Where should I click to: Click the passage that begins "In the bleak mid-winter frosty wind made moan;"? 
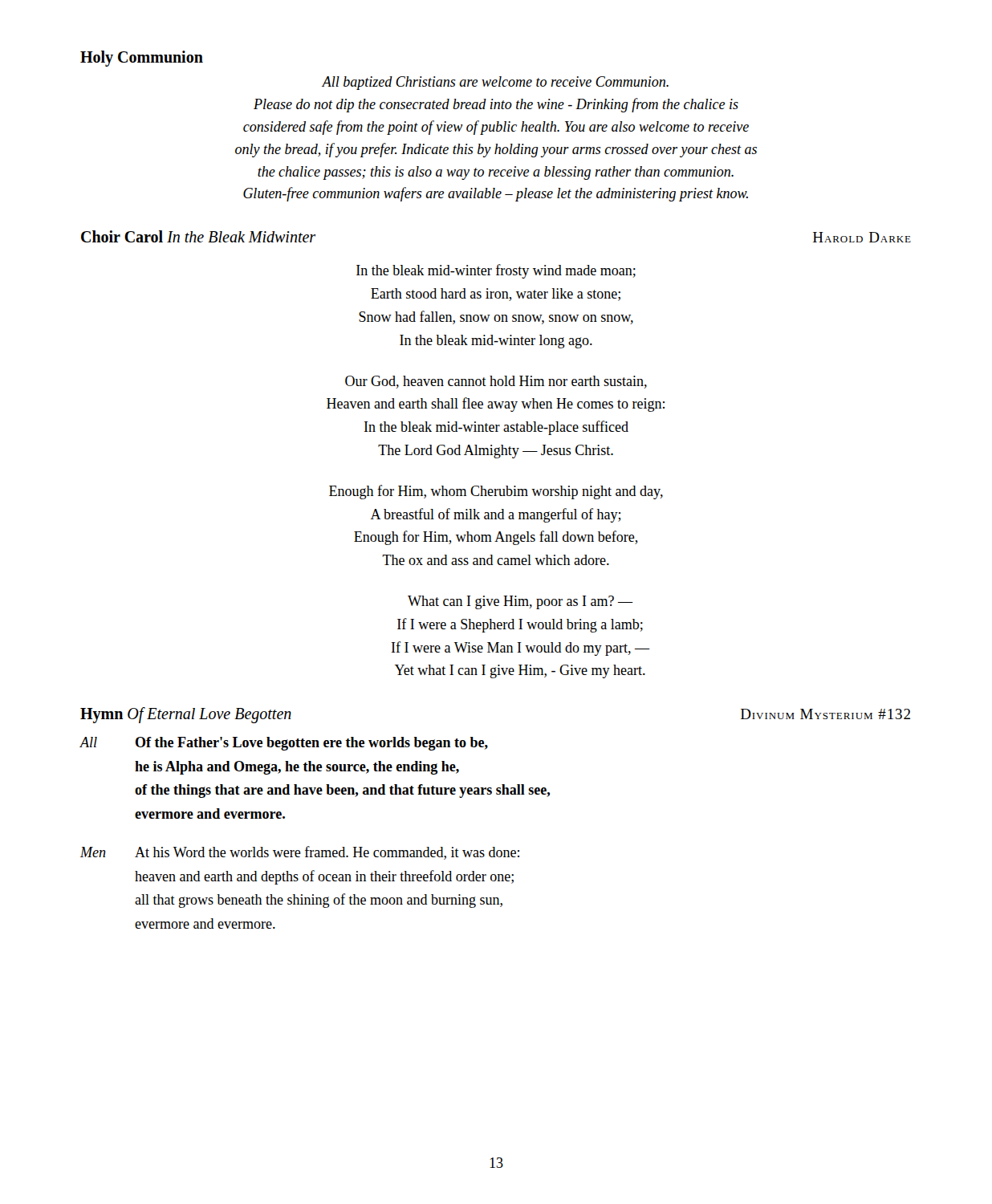[x=496, y=305]
